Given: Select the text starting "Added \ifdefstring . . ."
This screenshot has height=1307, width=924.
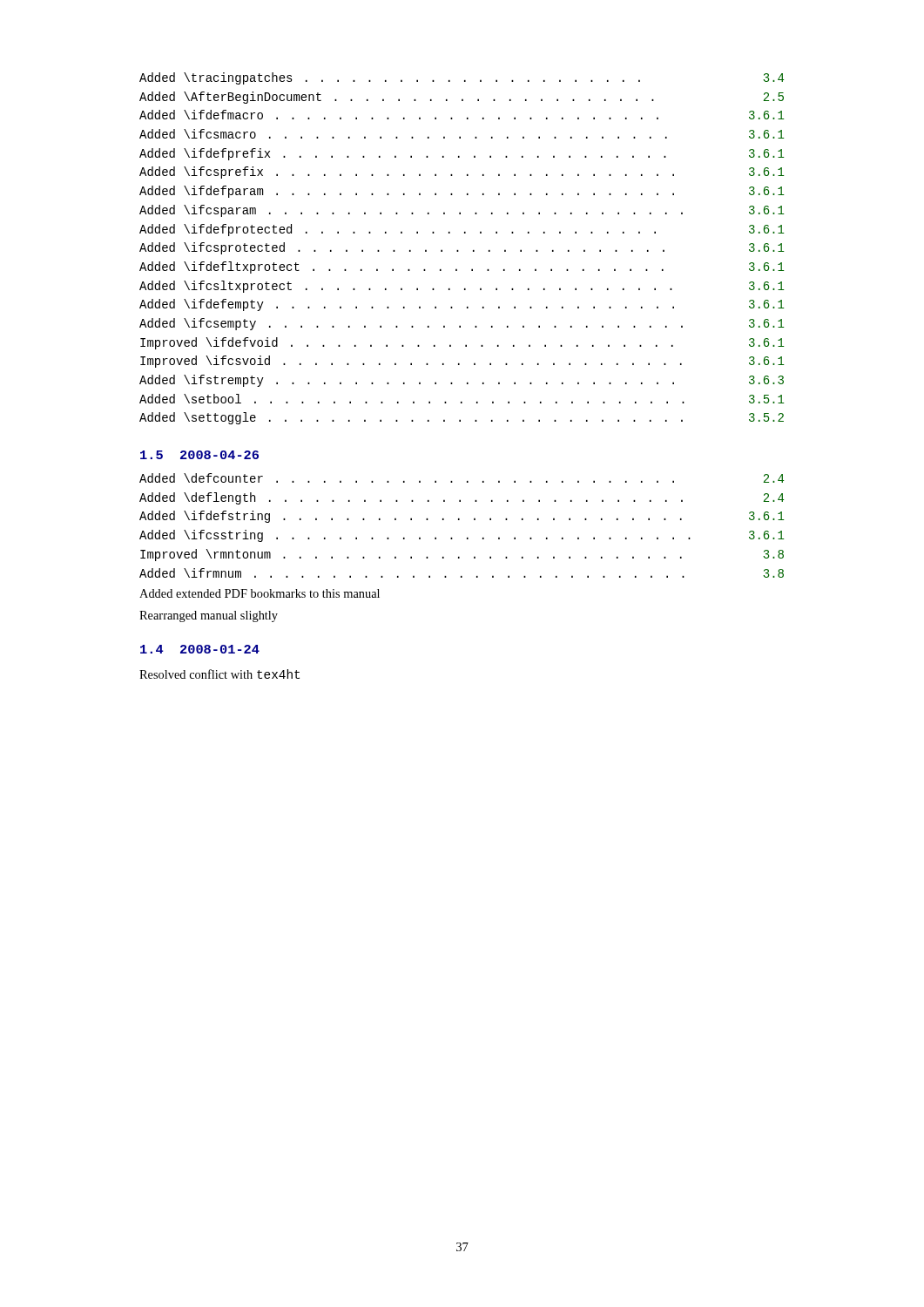Looking at the screenshot, I should (x=462, y=518).
